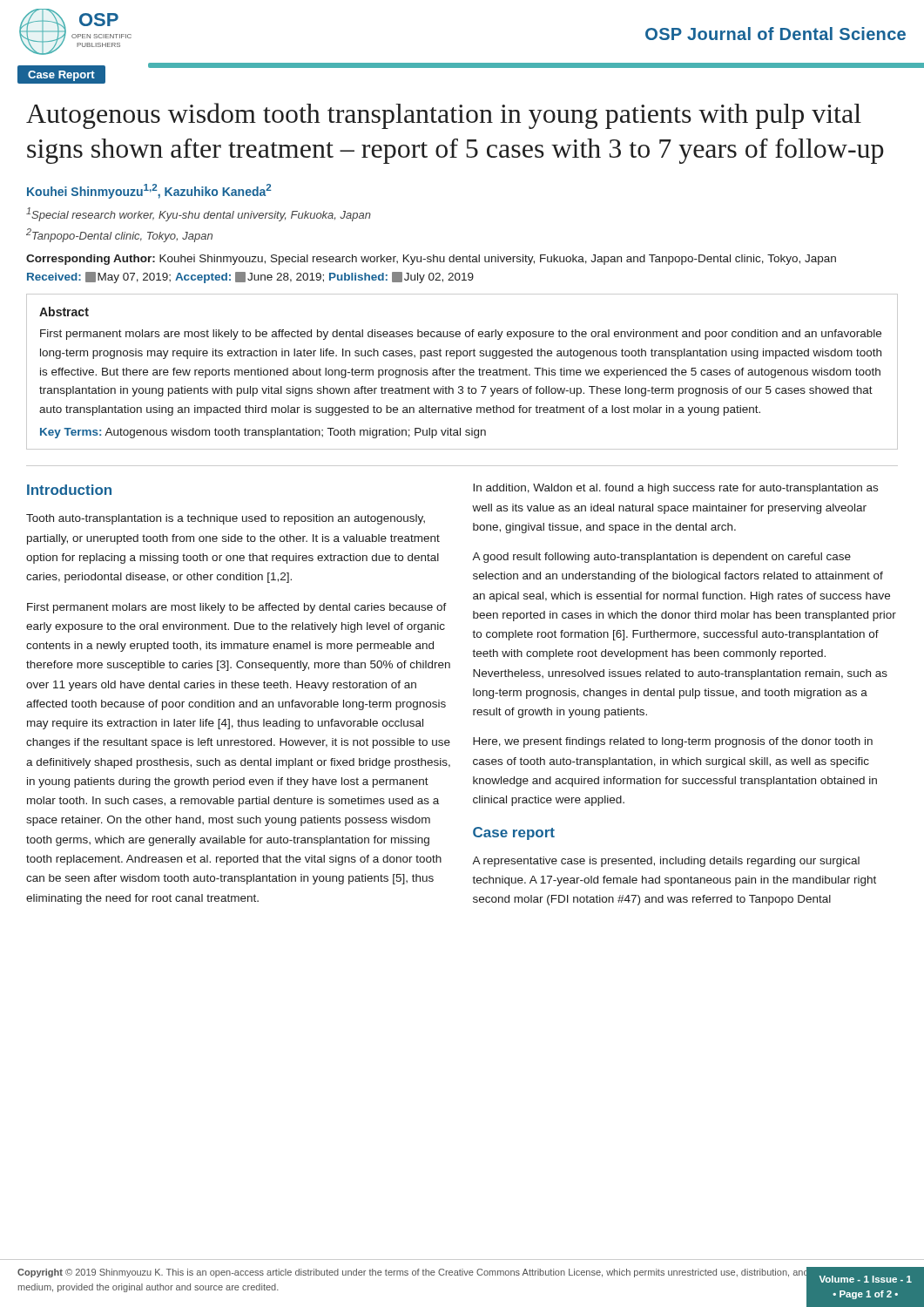This screenshot has width=924, height=1307.
Task: Locate the block starting "Kouhei Shinmyouzu1,2, Kazuhiko Kaneda2"
Action: click(x=149, y=190)
